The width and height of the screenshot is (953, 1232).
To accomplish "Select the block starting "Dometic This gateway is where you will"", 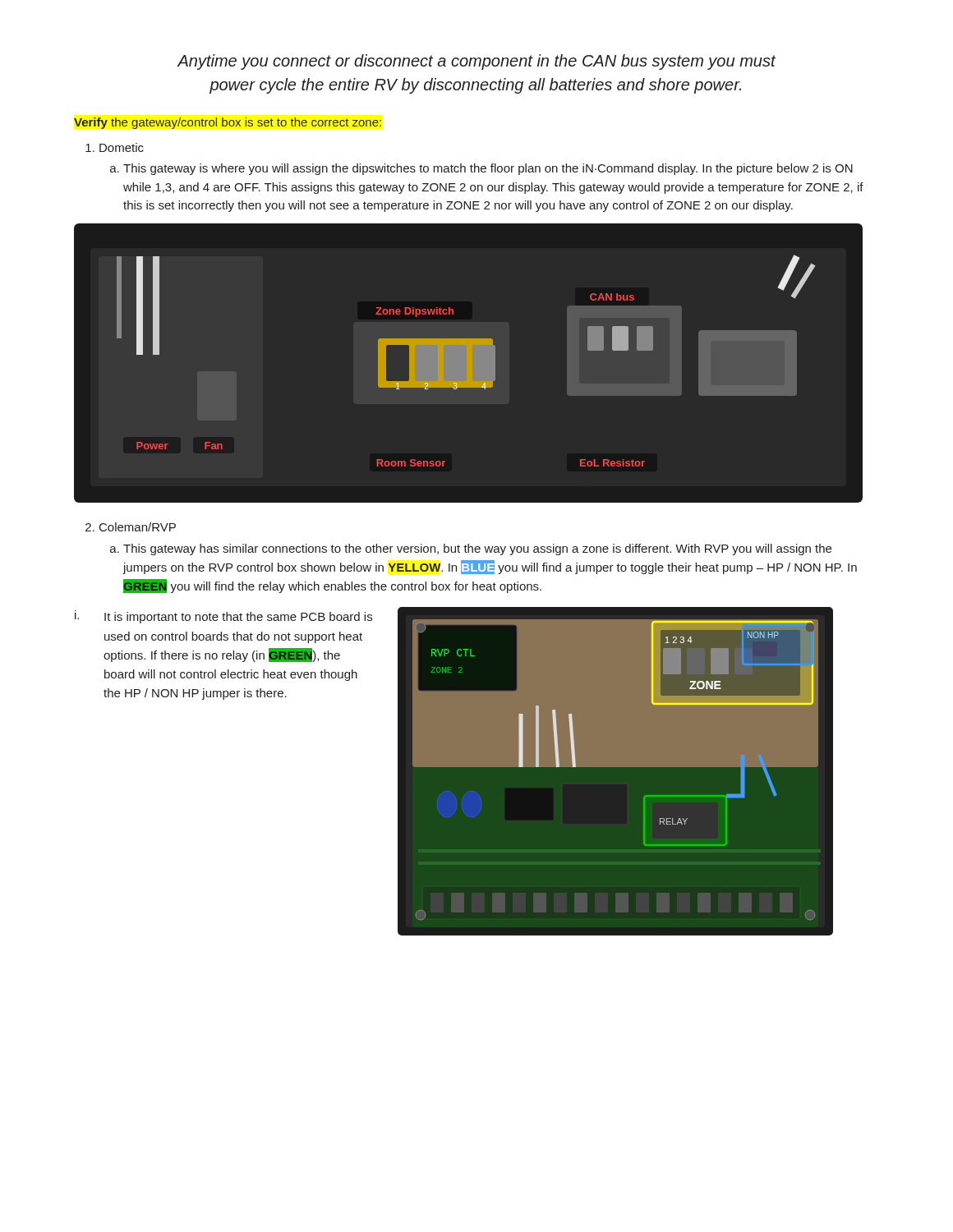I will tap(489, 178).
